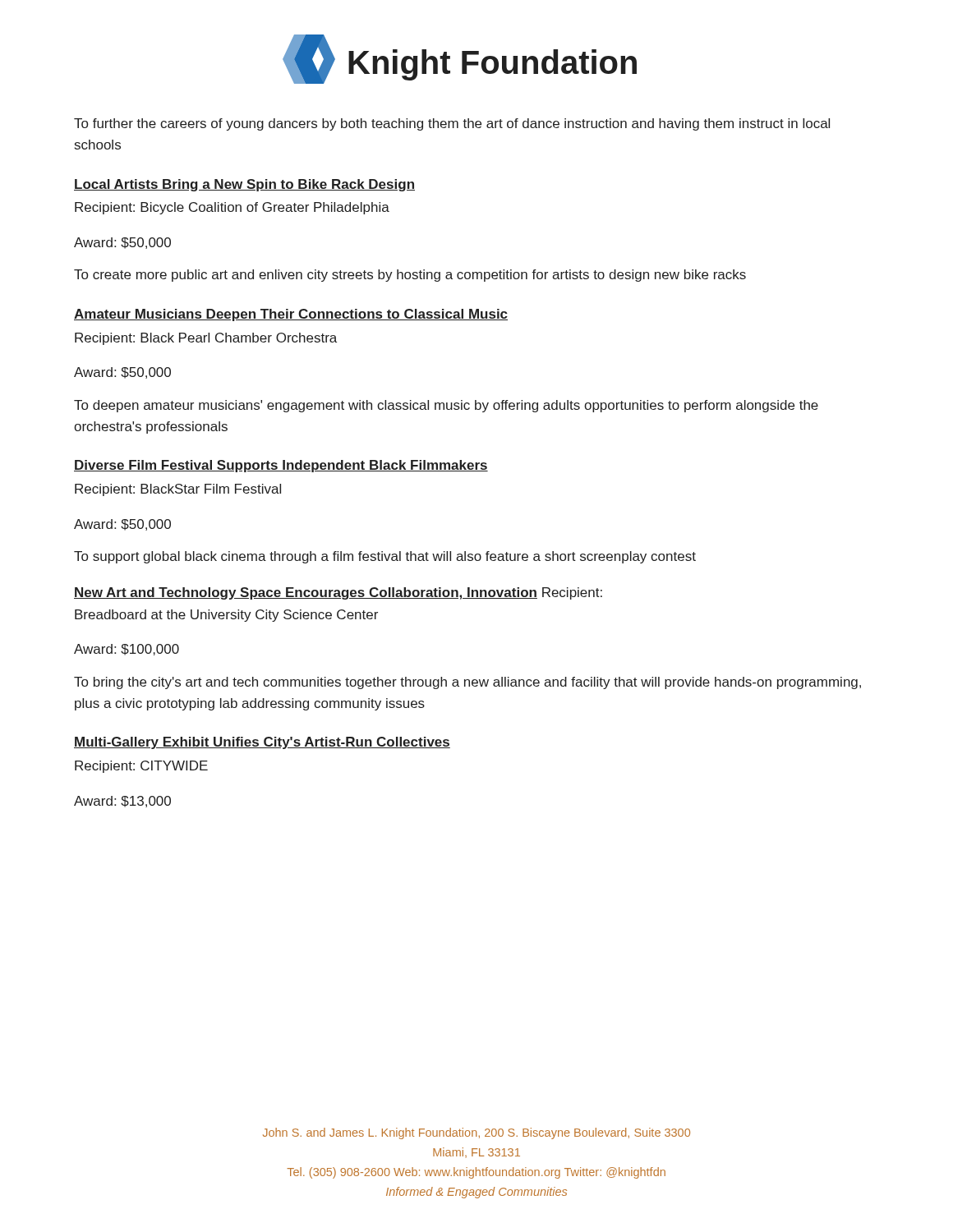Find the text block that says "To create more public art and"
The image size is (953, 1232).
[410, 275]
